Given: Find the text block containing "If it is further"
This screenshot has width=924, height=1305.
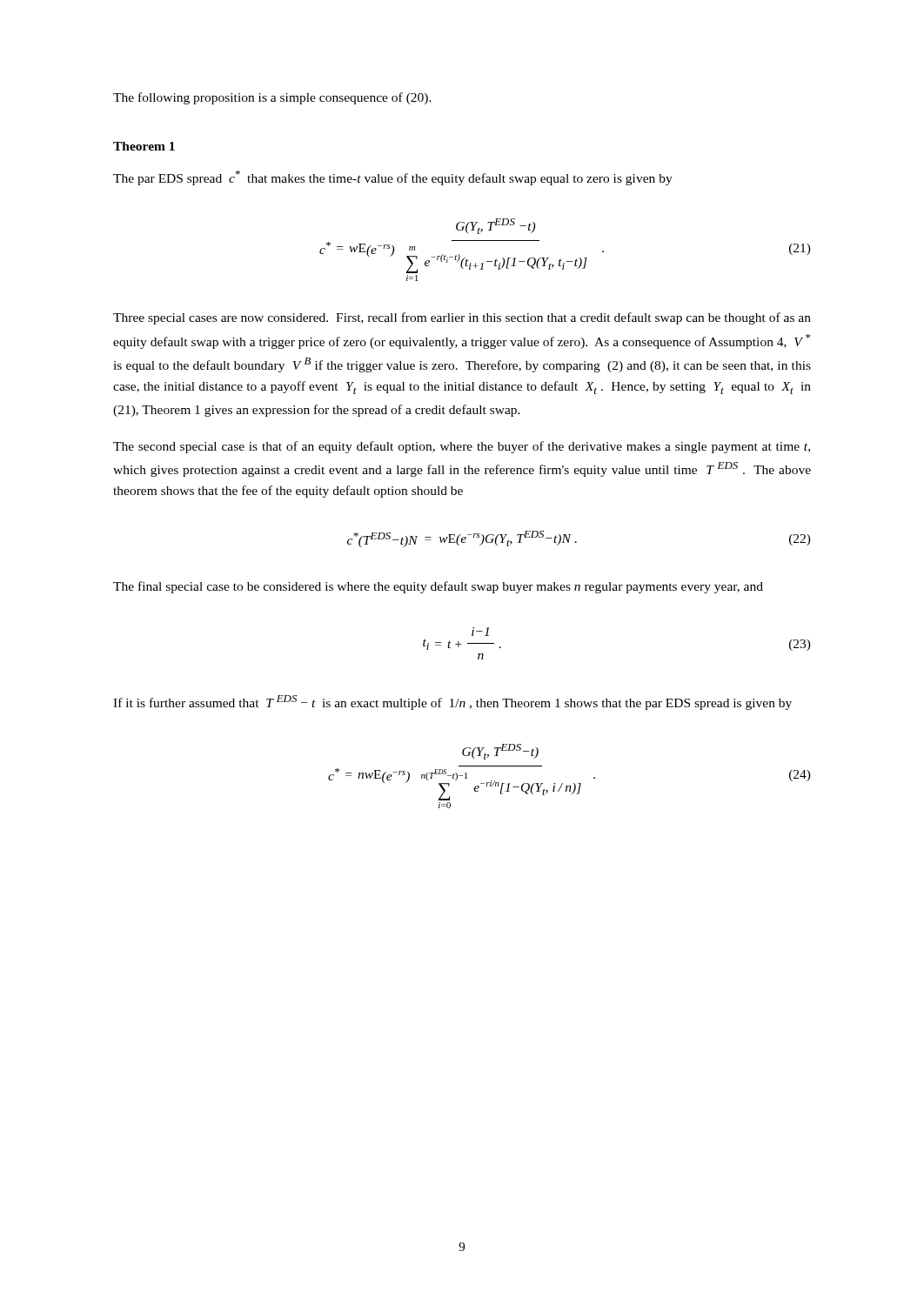Looking at the screenshot, I should point(453,701).
